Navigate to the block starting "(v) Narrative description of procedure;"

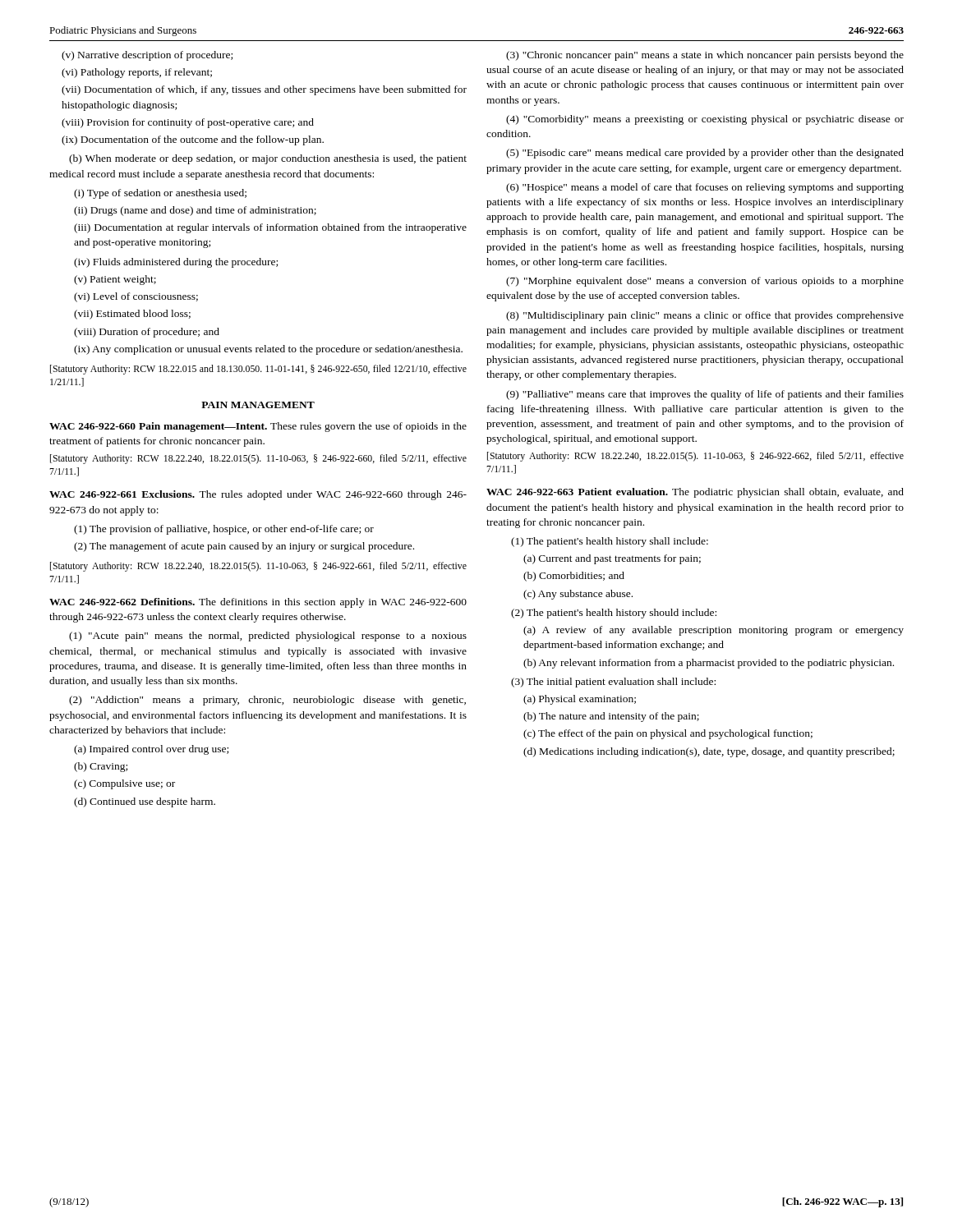coord(147,56)
